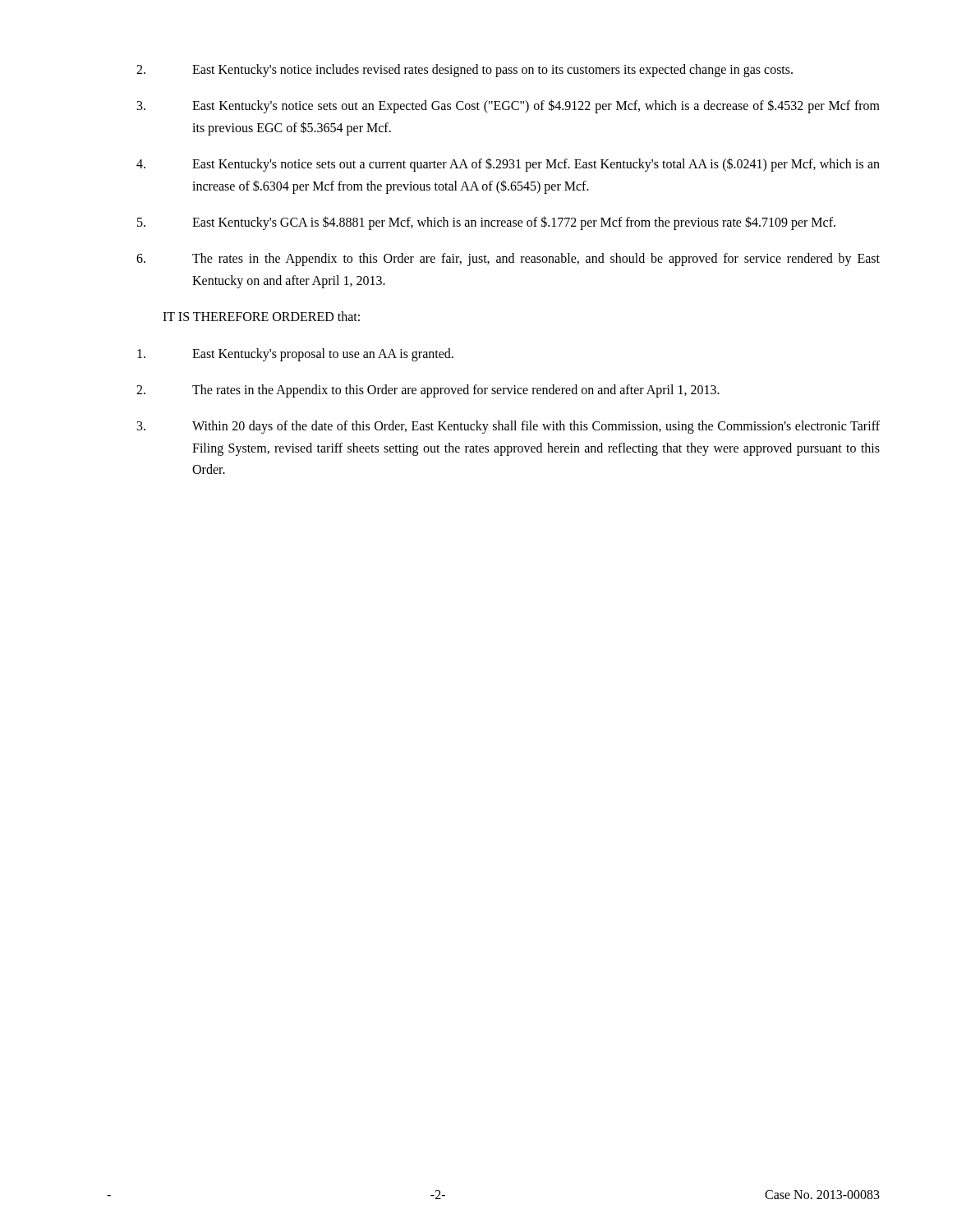Screen dimensions: 1232x966
Task: Find the block on this page that starts "4. East Kentucky's notice sets out a"
Action: coord(493,175)
